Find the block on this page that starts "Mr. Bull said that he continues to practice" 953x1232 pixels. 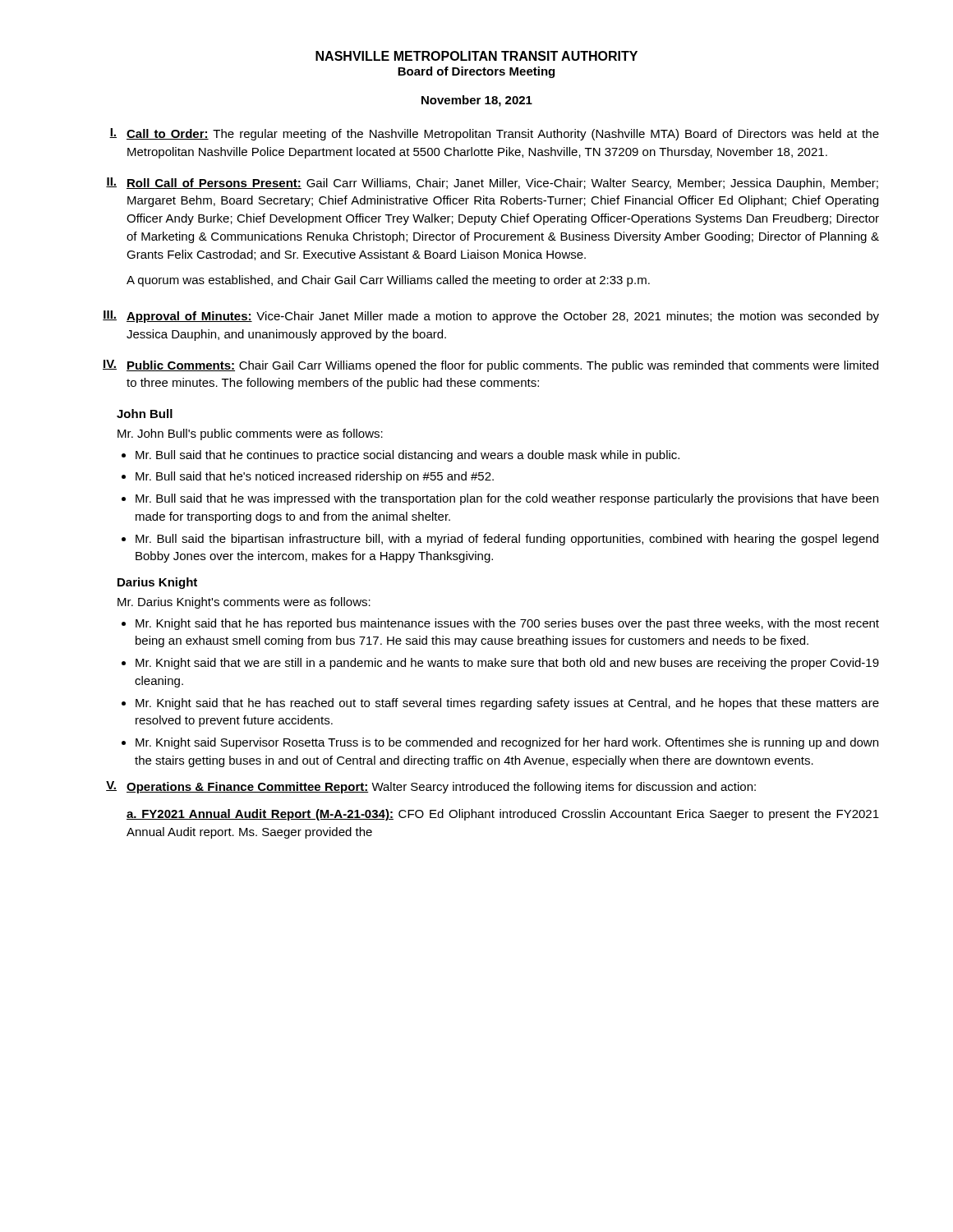pyautogui.click(x=408, y=454)
